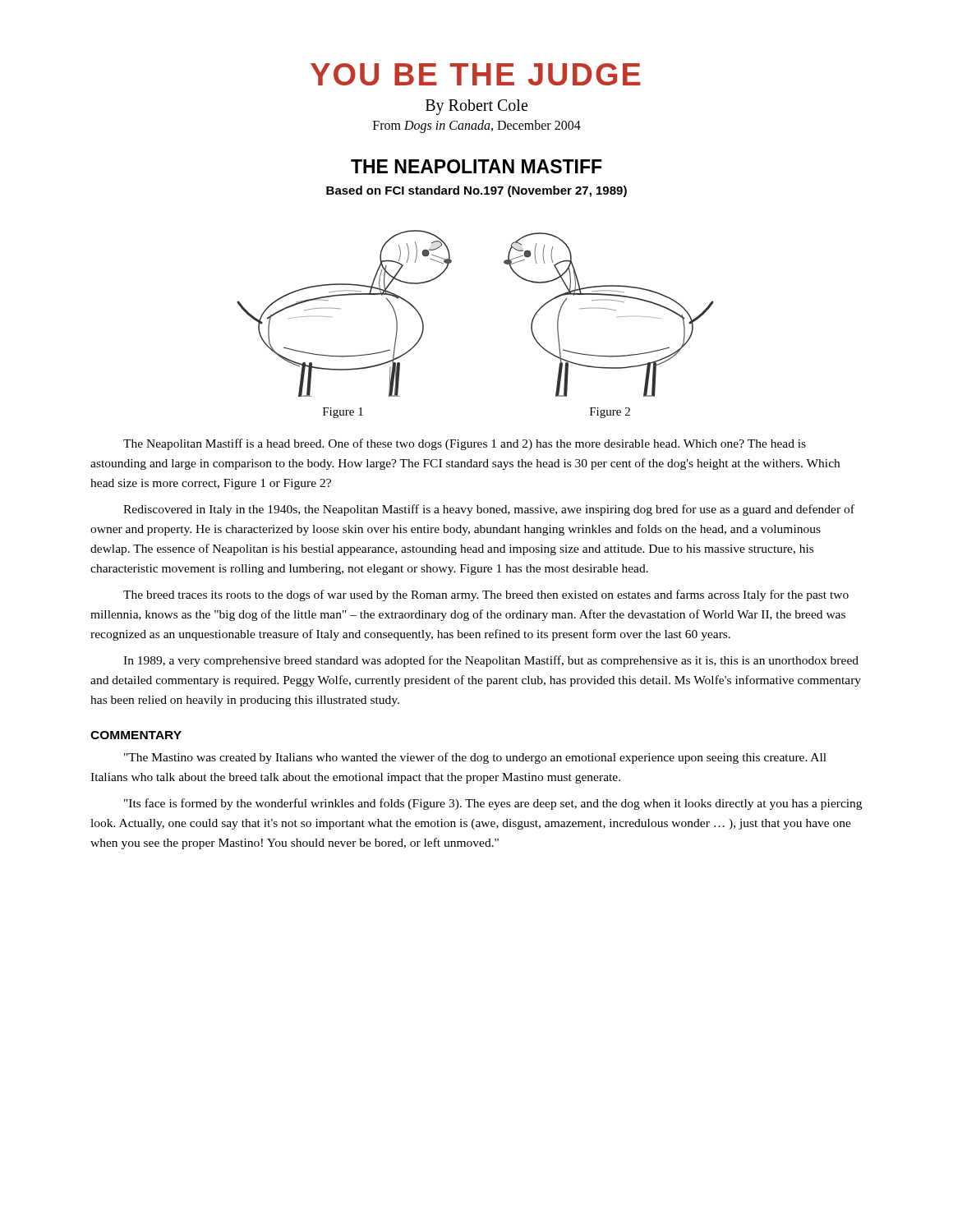This screenshot has width=953, height=1232.
Task: Locate the text block starting "THE NEAPOLITAN MASTIFF"
Action: click(x=476, y=167)
